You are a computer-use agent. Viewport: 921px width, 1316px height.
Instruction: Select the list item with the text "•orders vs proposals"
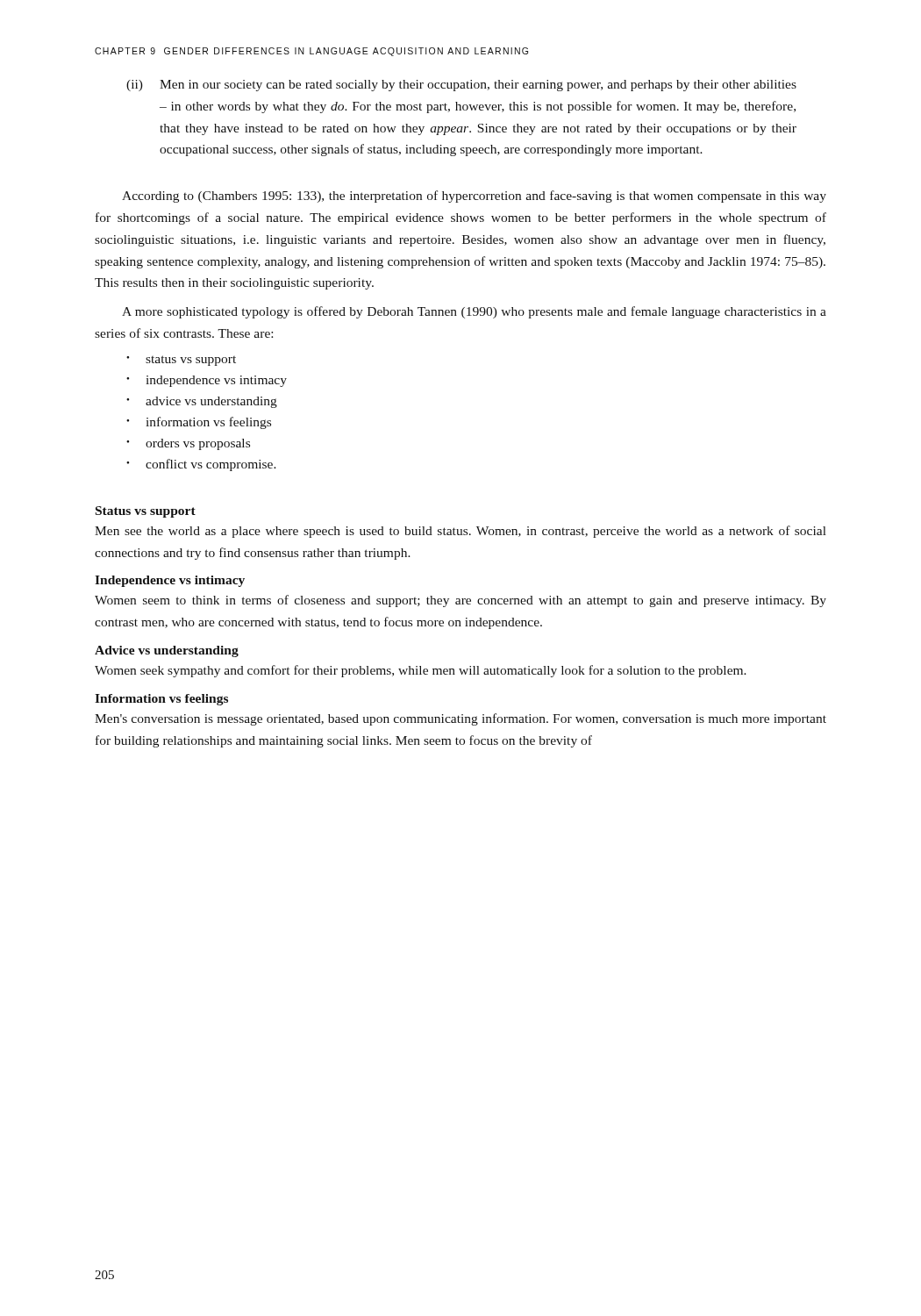click(188, 443)
